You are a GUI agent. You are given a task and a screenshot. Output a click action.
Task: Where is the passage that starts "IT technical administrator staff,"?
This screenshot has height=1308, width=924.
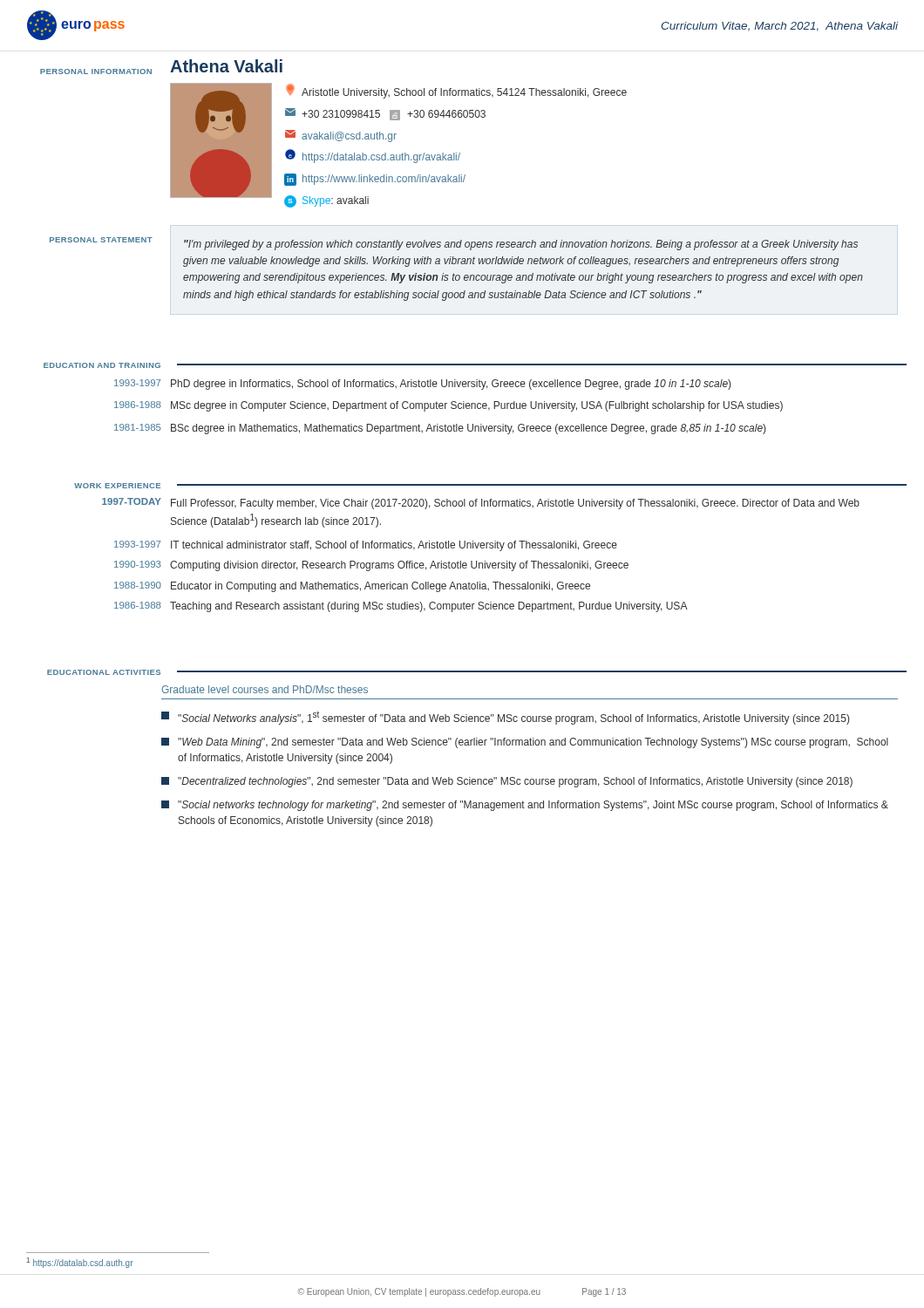[x=394, y=545]
